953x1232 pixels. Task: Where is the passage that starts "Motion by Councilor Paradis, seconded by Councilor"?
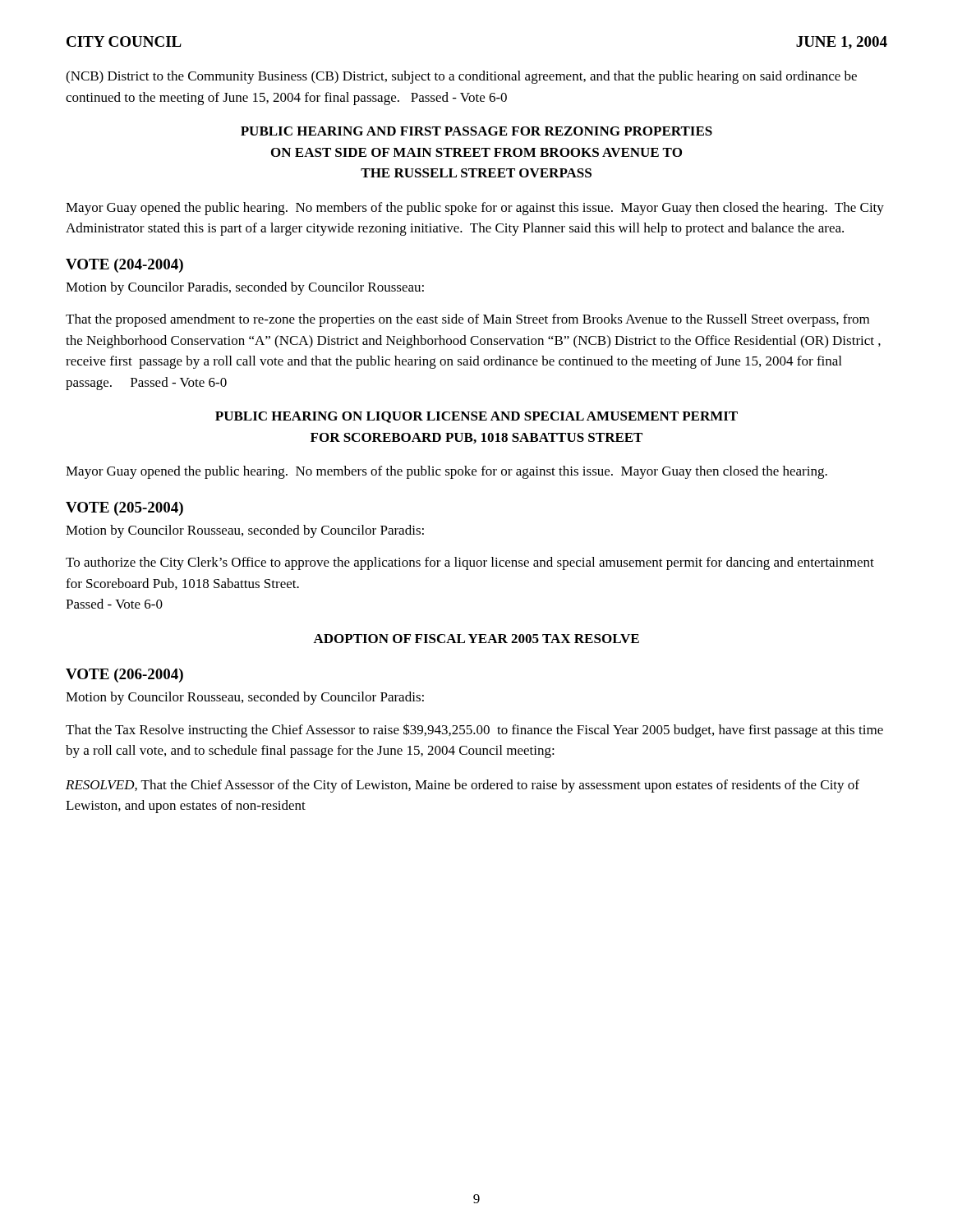point(245,287)
